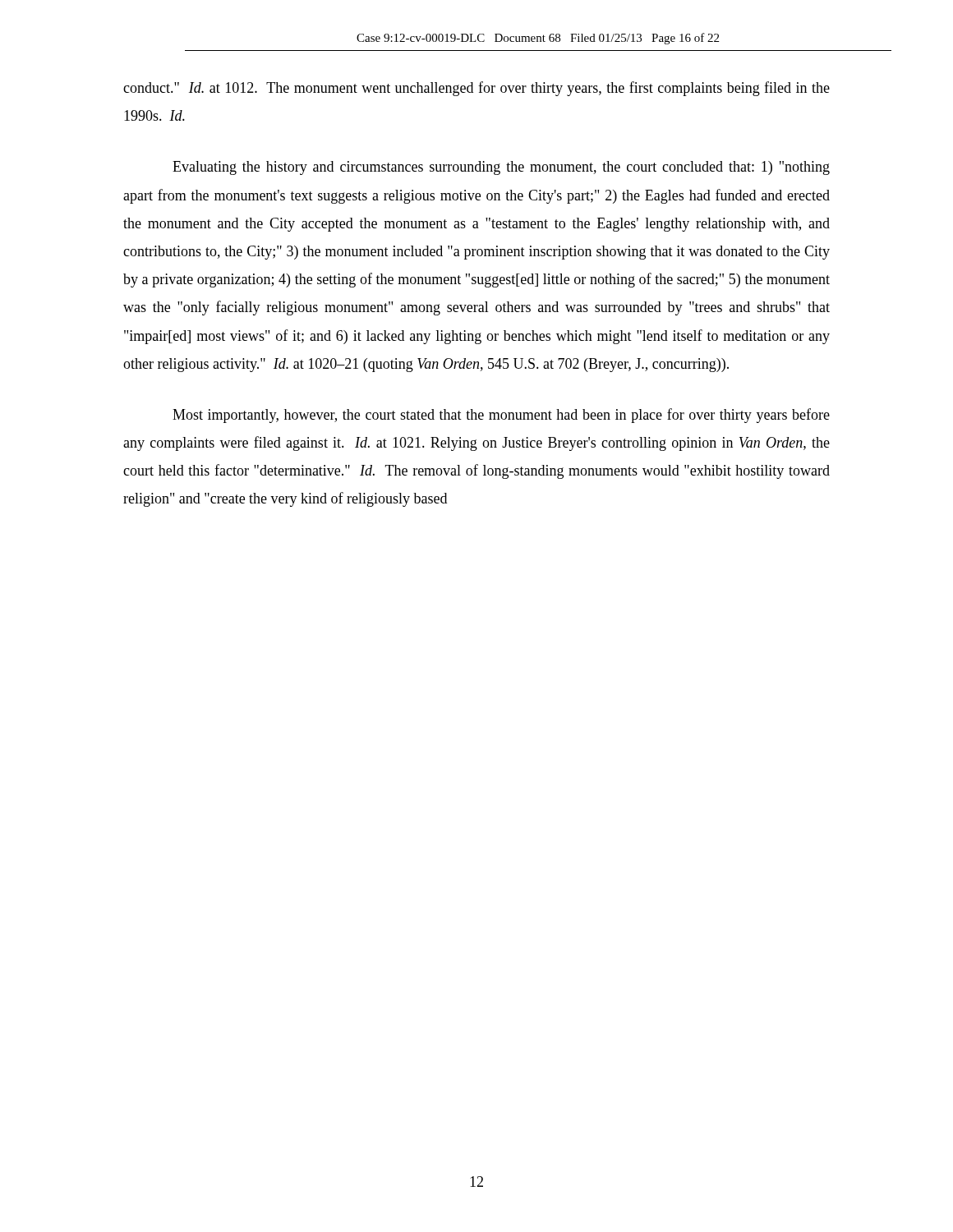
Task: Locate the text block that reads "Evaluating the history and circumstances surrounding"
Action: coord(476,265)
